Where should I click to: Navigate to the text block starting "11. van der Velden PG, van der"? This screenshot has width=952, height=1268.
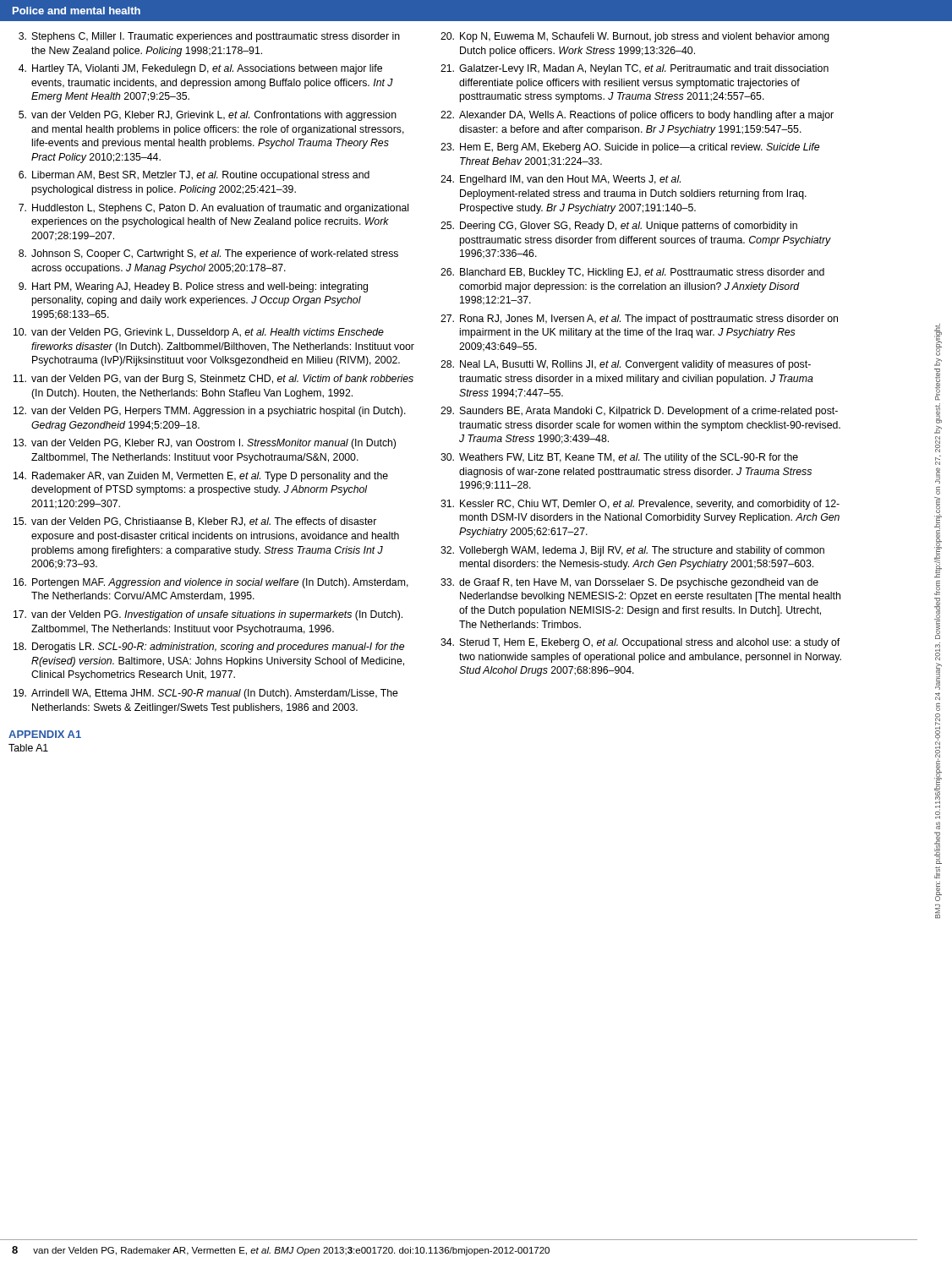(x=211, y=386)
